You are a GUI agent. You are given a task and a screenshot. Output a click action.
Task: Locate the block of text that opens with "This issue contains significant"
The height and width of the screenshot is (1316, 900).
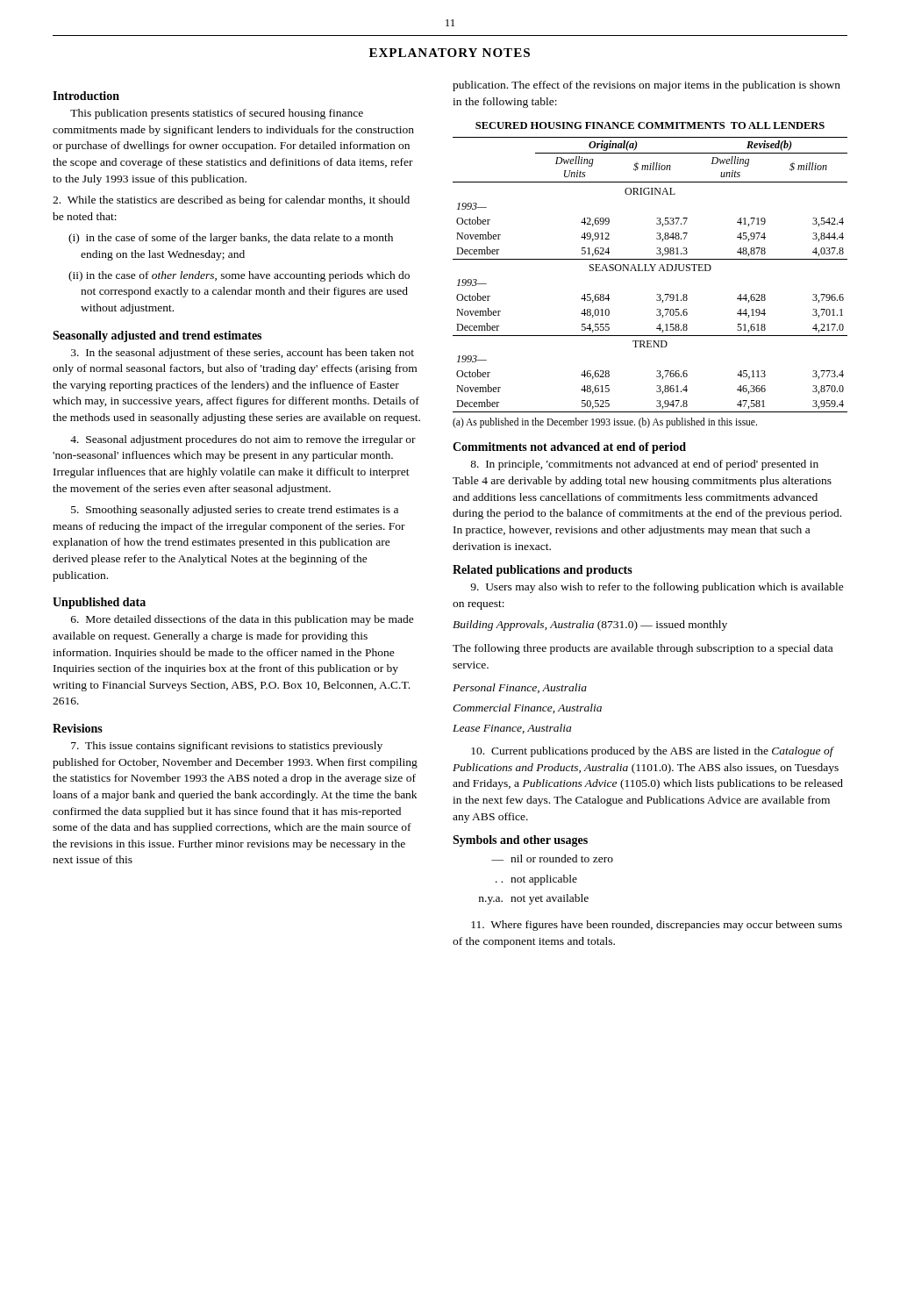tap(235, 802)
